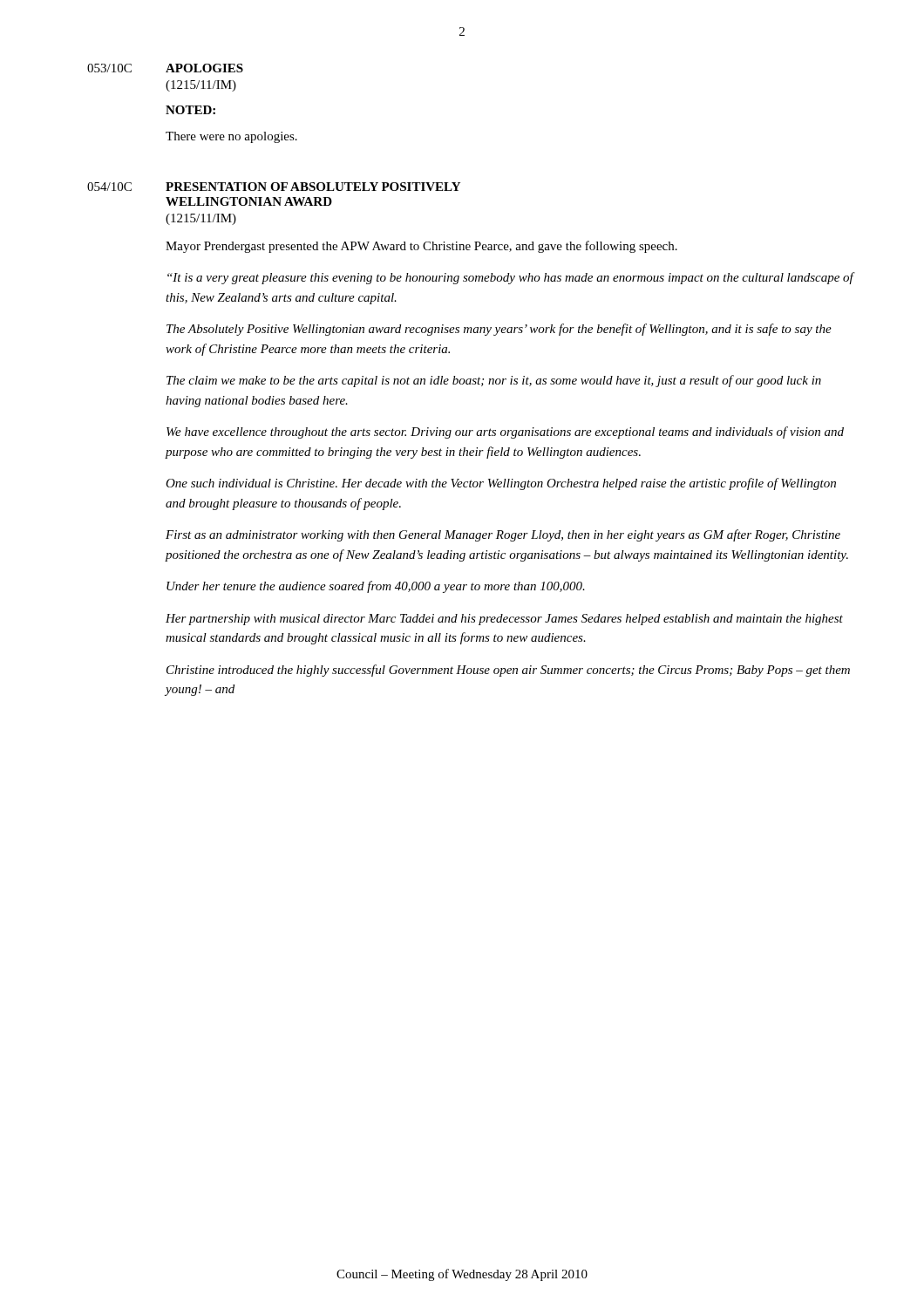This screenshot has height=1308, width=924.
Task: Locate the block starting "The Absolutely Positive Wellingtonian award"
Action: [498, 339]
